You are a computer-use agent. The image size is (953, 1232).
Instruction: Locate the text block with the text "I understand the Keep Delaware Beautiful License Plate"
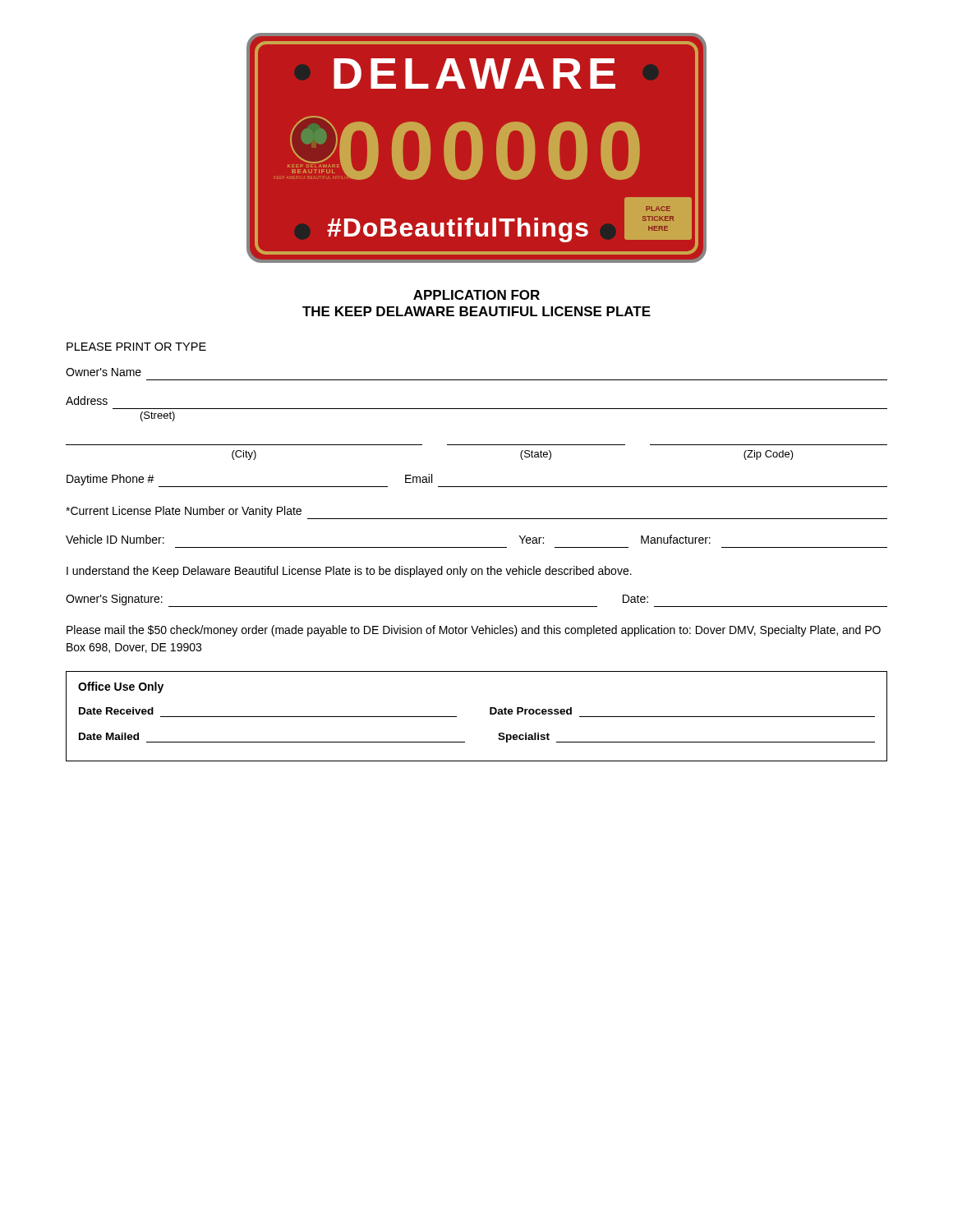[349, 571]
